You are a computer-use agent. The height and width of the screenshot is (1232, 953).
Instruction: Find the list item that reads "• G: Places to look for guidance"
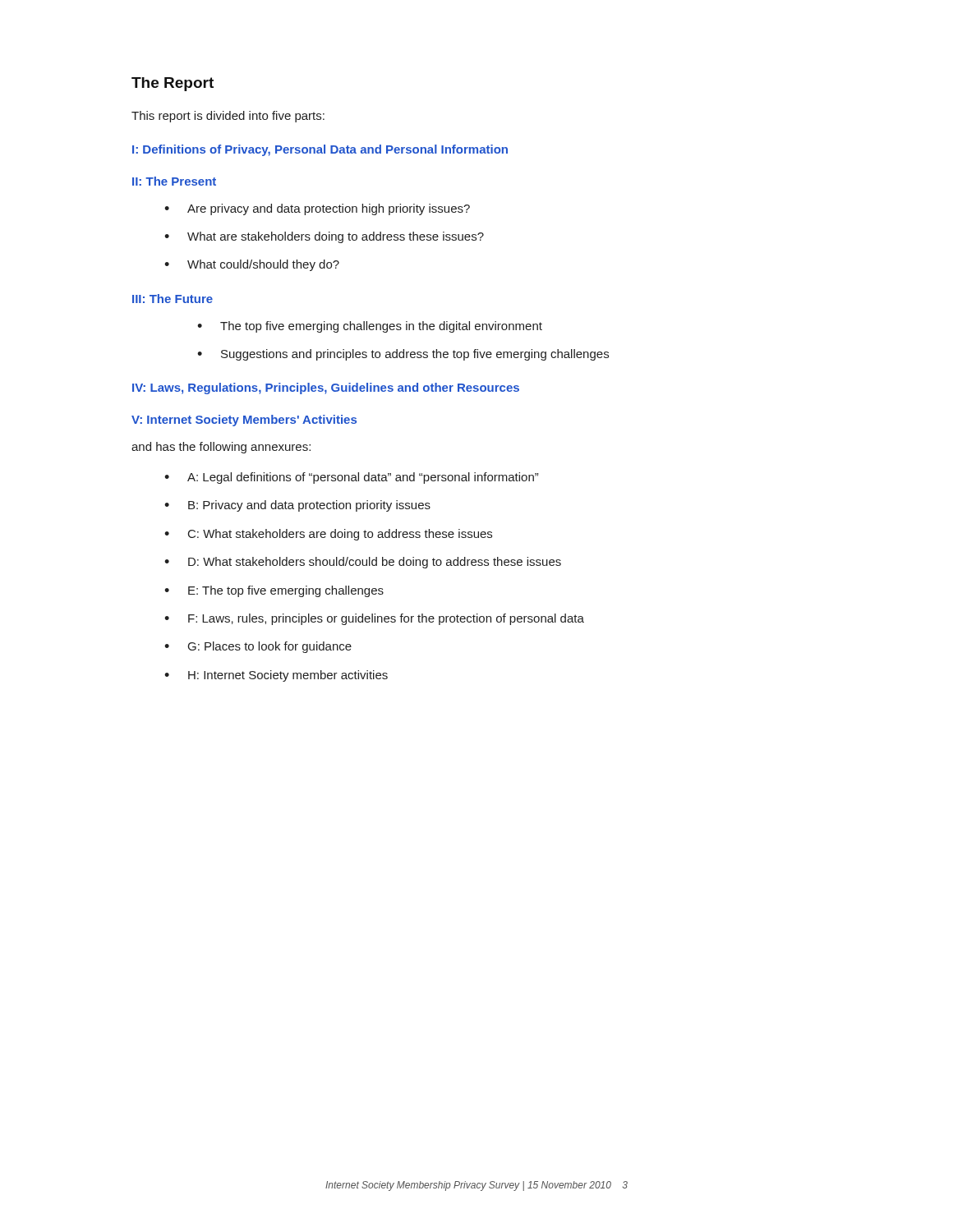tap(258, 647)
